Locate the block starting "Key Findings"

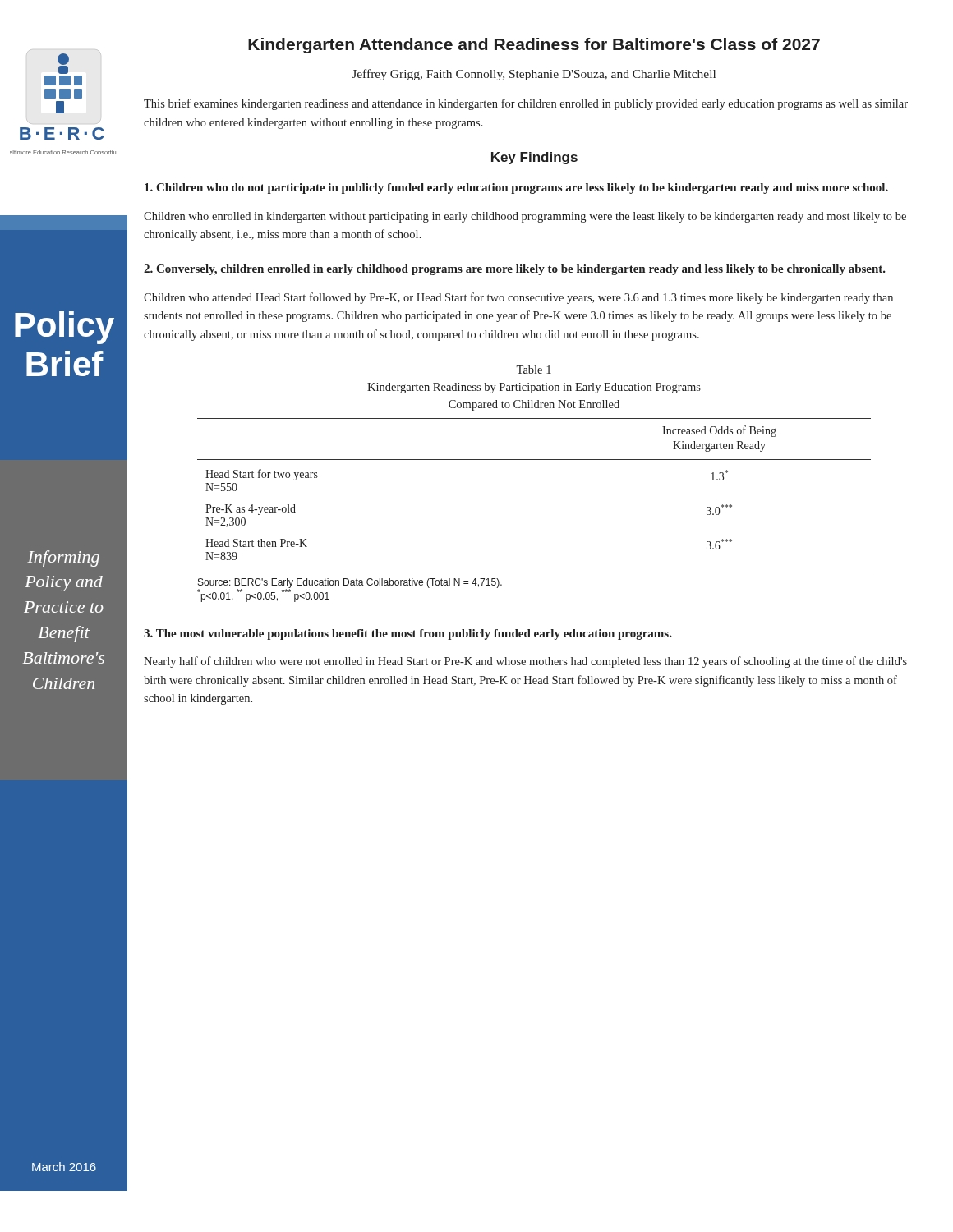(x=534, y=158)
